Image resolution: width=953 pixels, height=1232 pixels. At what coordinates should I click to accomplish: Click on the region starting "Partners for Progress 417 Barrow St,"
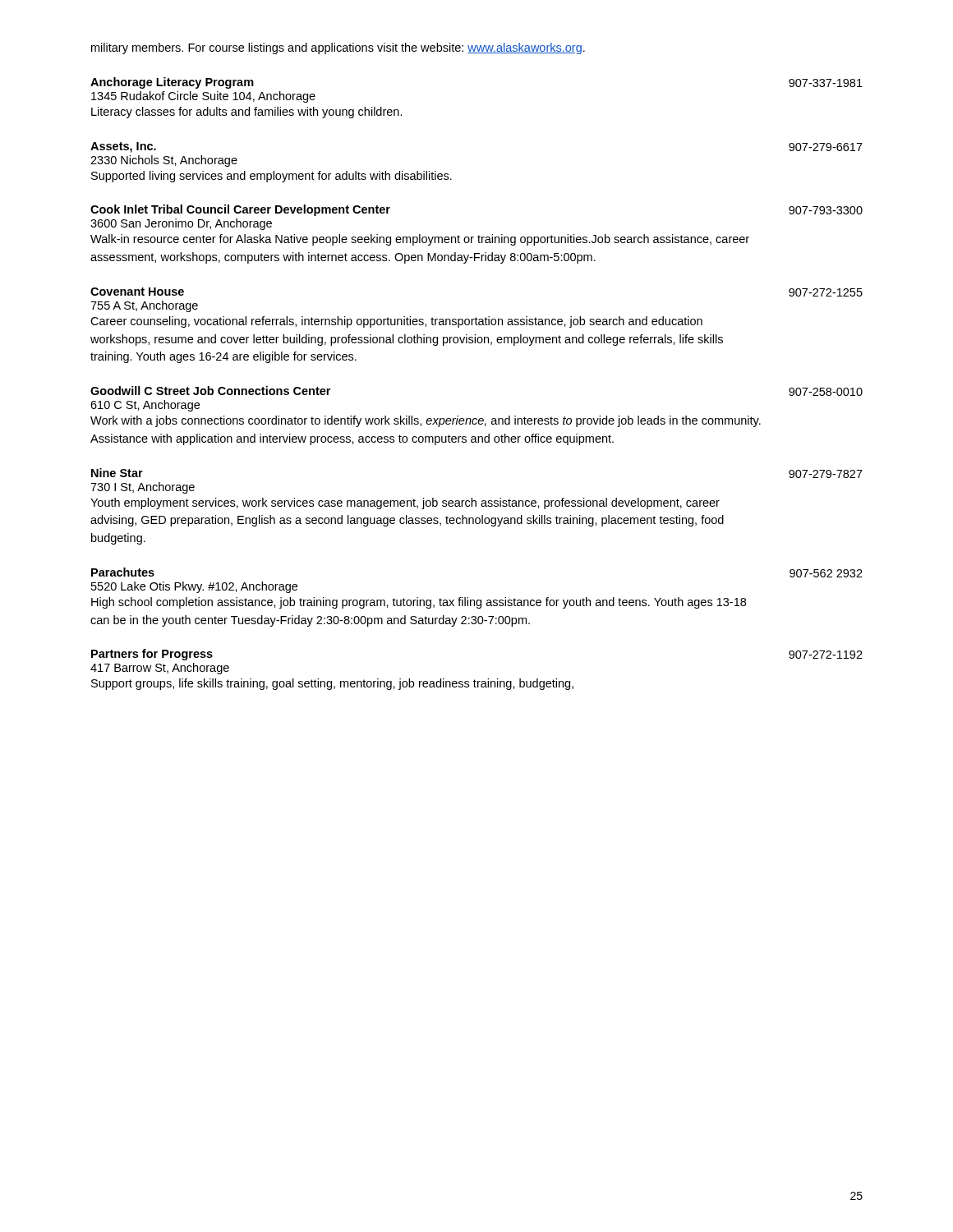[476, 670]
